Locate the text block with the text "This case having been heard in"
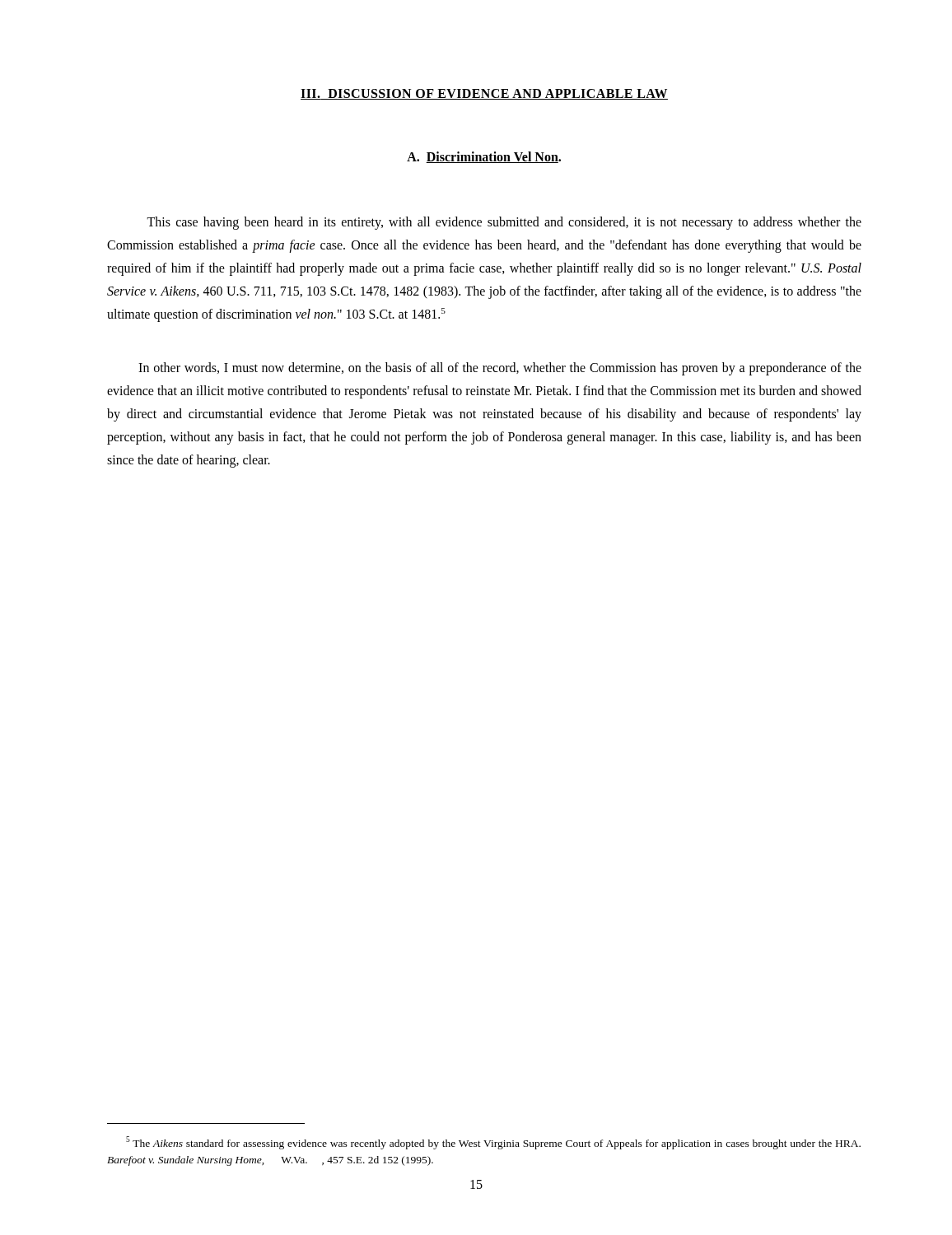The width and height of the screenshot is (952, 1235). [x=484, y=268]
